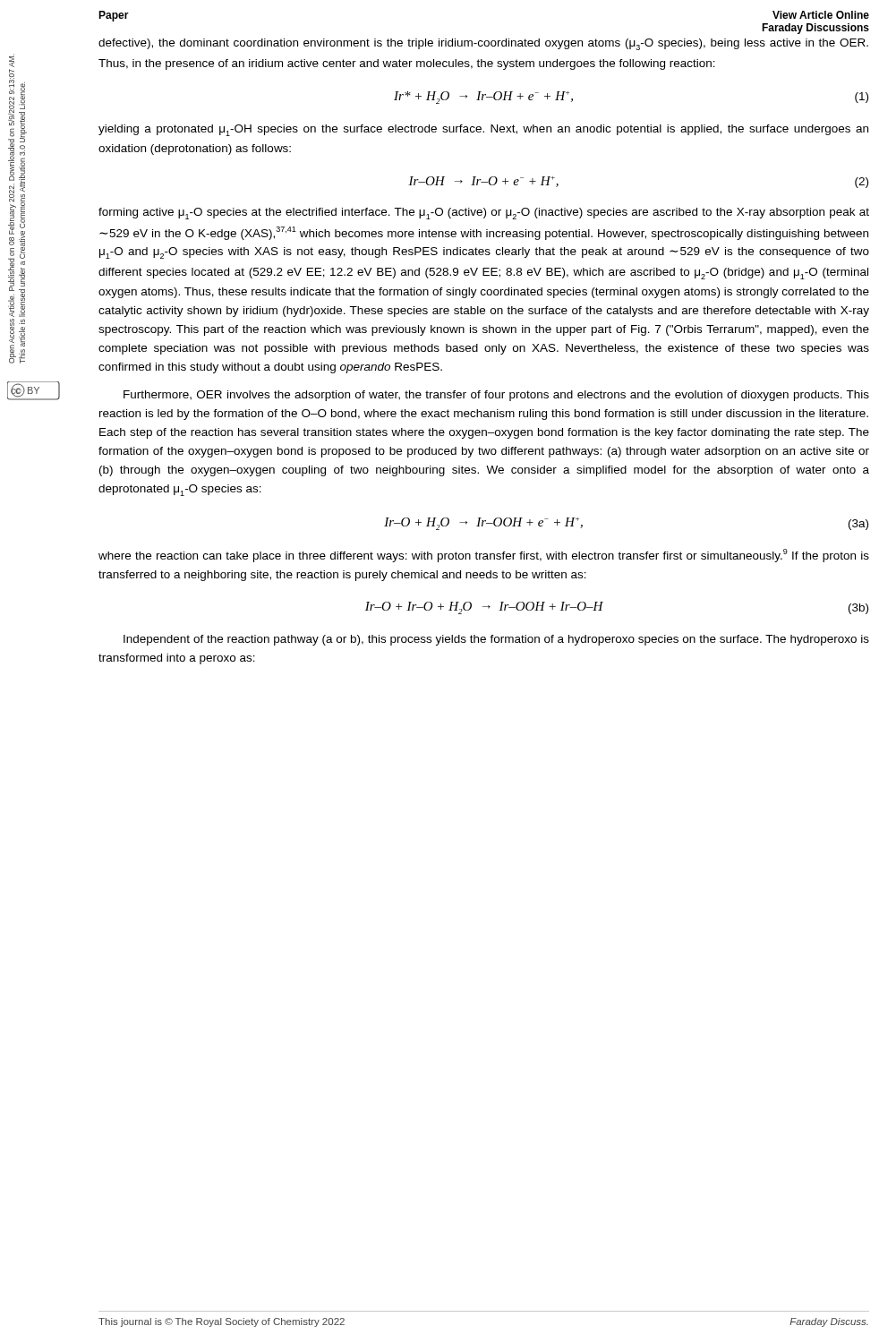Locate the region starting "Furthermore, OER involves the adsorption of water, the"
Image resolution: width=896 pixels, height=1343 pixels.
[x=484, y=443]
